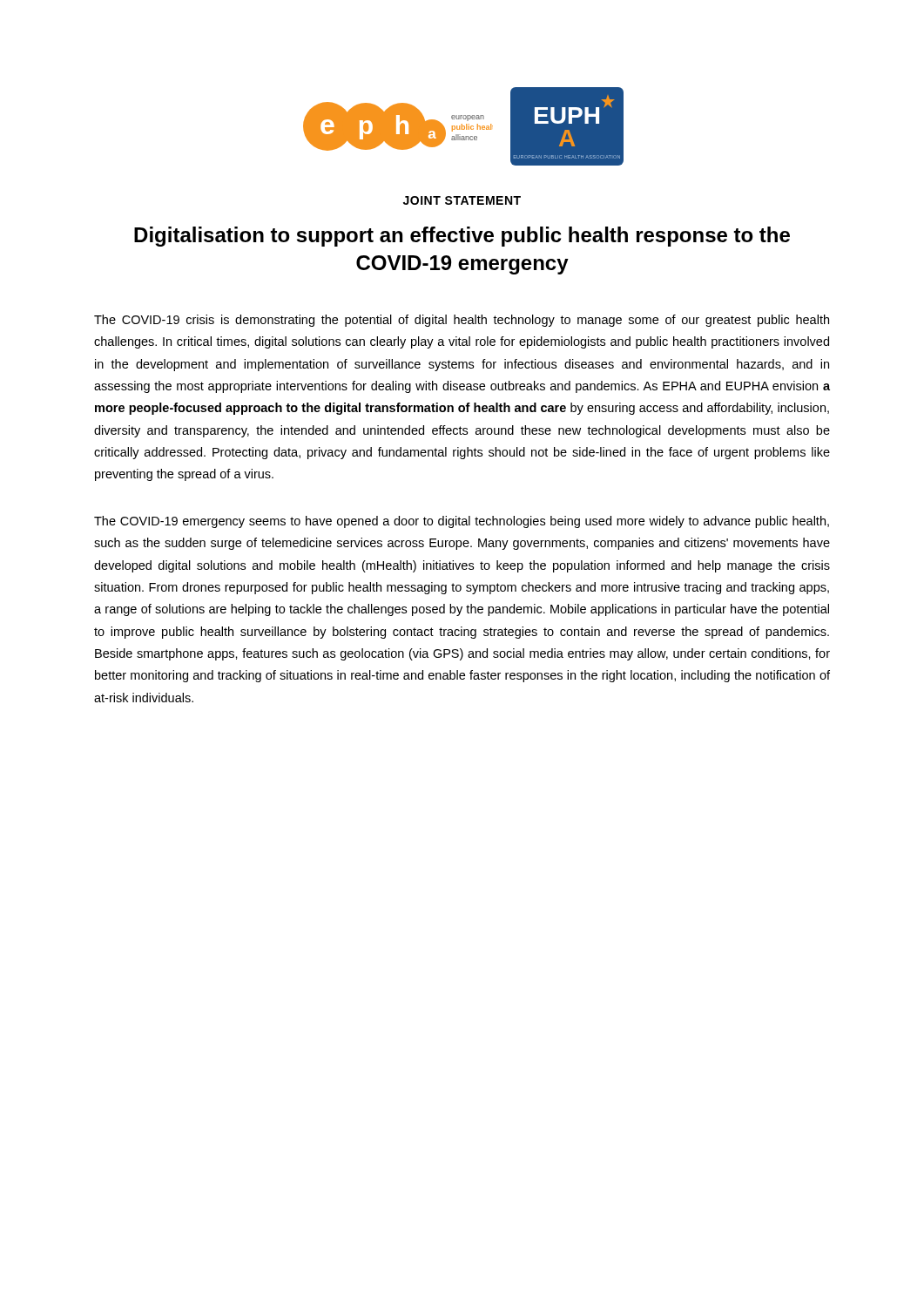Click on the logo
The width and height of the screenshot is (924, 1307).
462,126
